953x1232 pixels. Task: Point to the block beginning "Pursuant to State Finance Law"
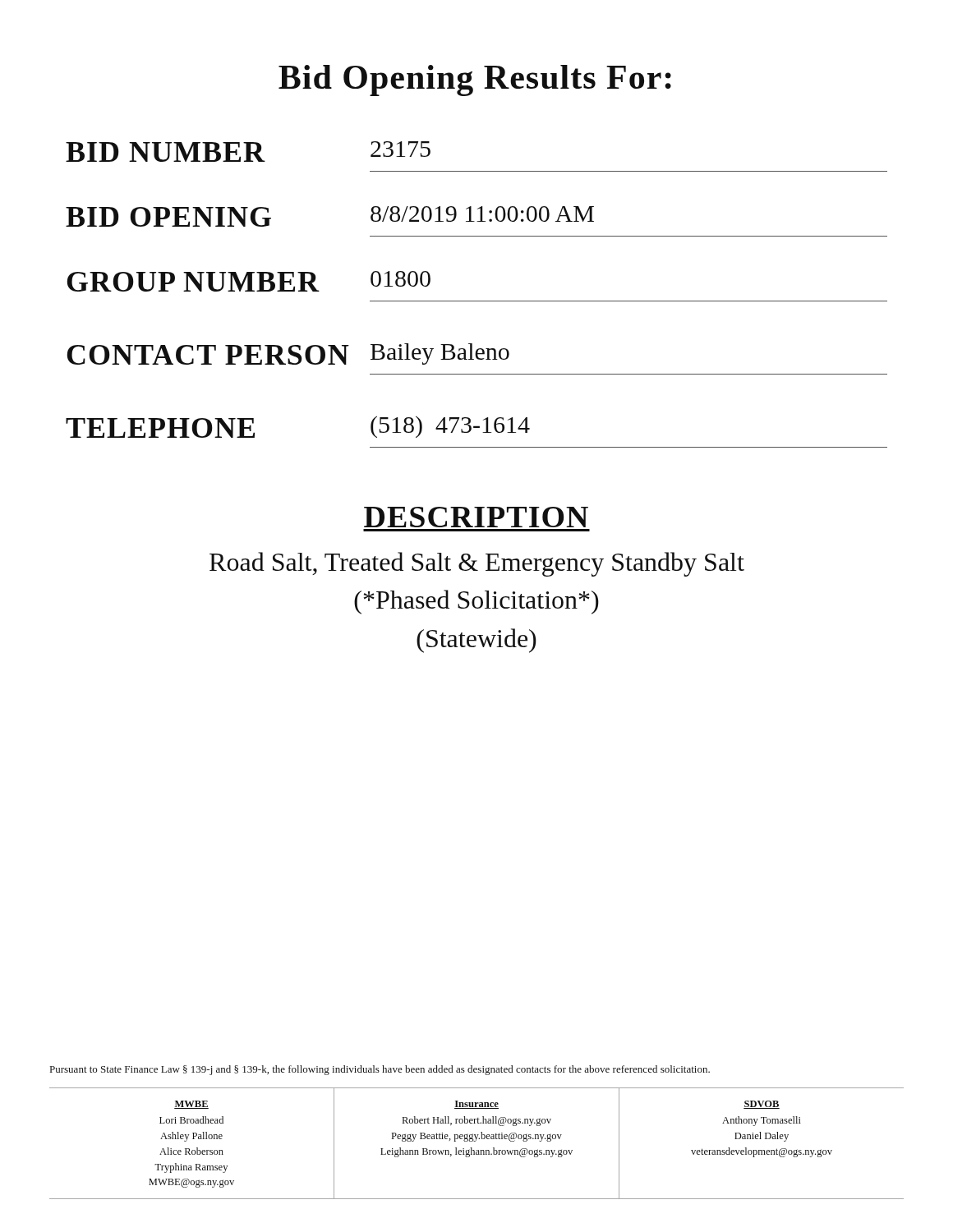380,1069
